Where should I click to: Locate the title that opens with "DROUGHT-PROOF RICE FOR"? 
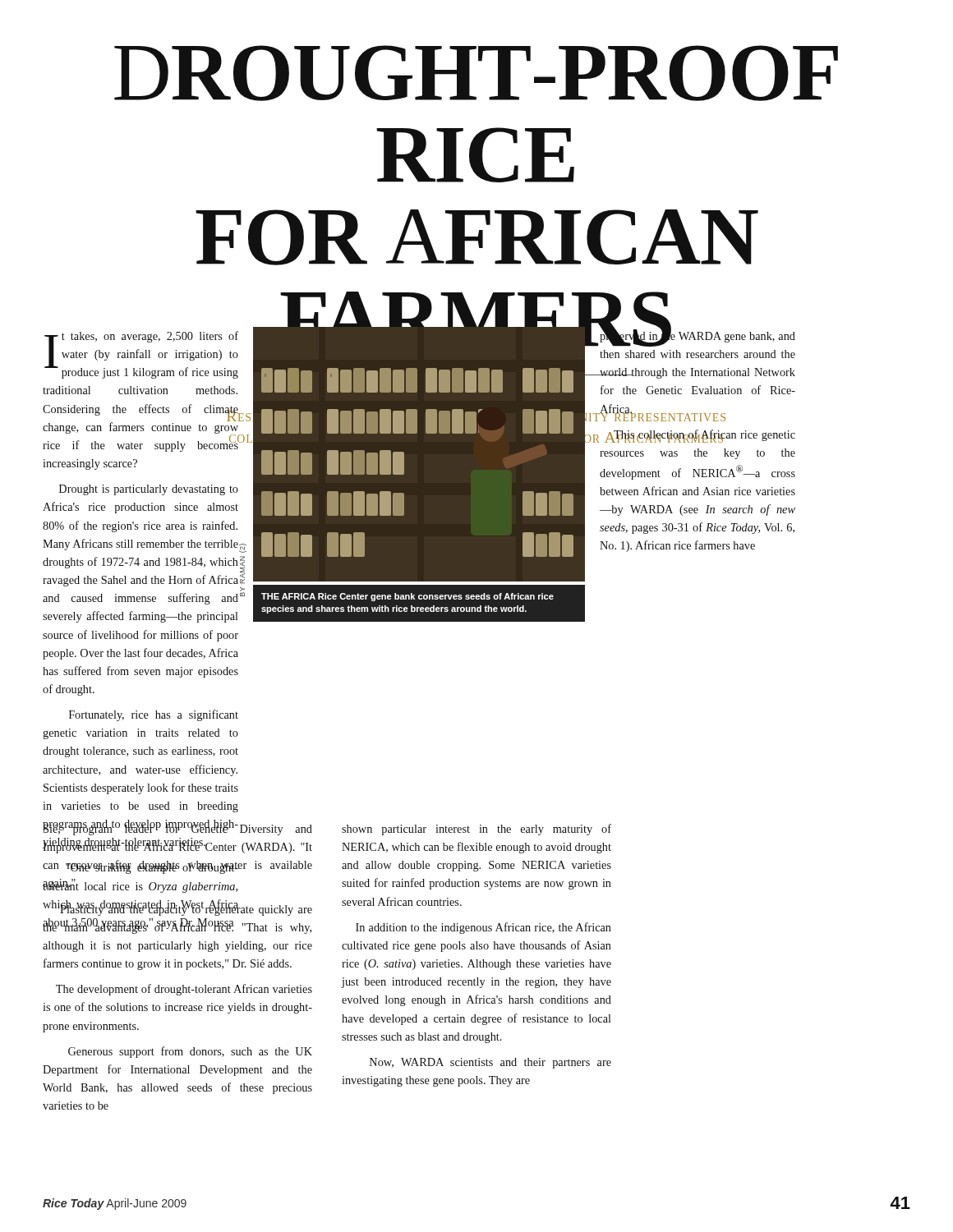pos(476,193)
